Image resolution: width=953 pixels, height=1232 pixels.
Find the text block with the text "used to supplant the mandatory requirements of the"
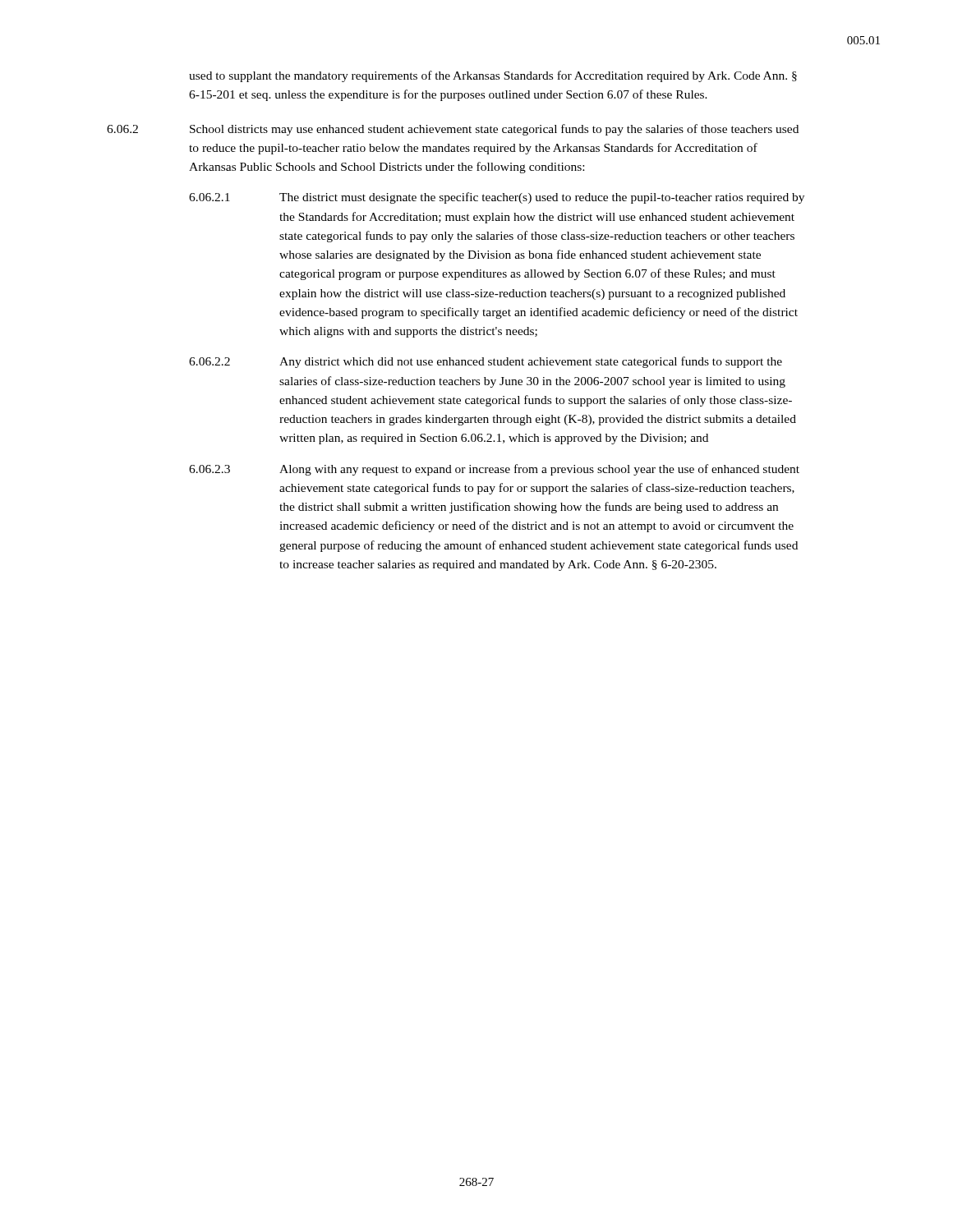(493, 85)
